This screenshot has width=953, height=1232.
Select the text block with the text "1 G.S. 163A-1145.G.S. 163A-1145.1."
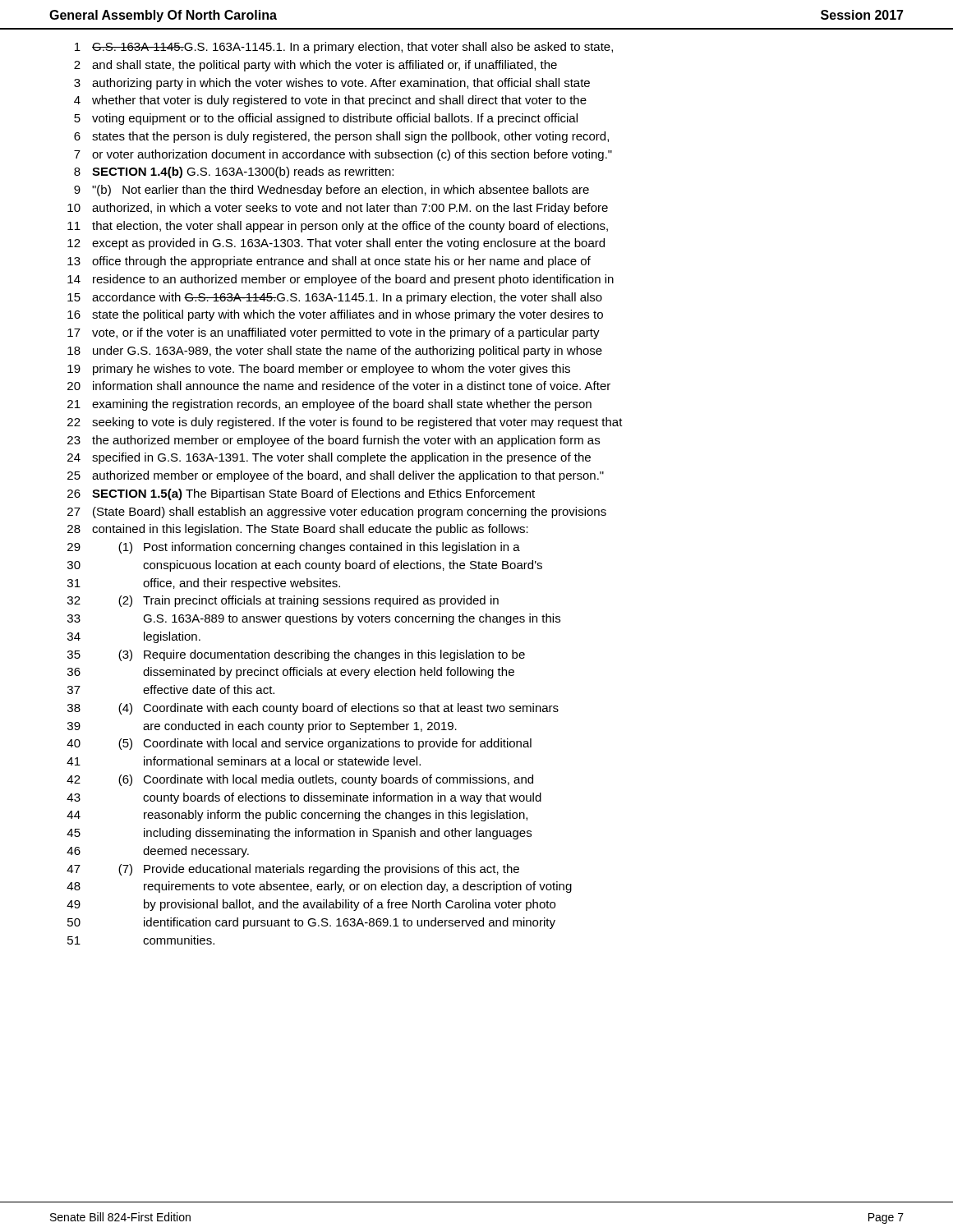(x=476, y=100)
